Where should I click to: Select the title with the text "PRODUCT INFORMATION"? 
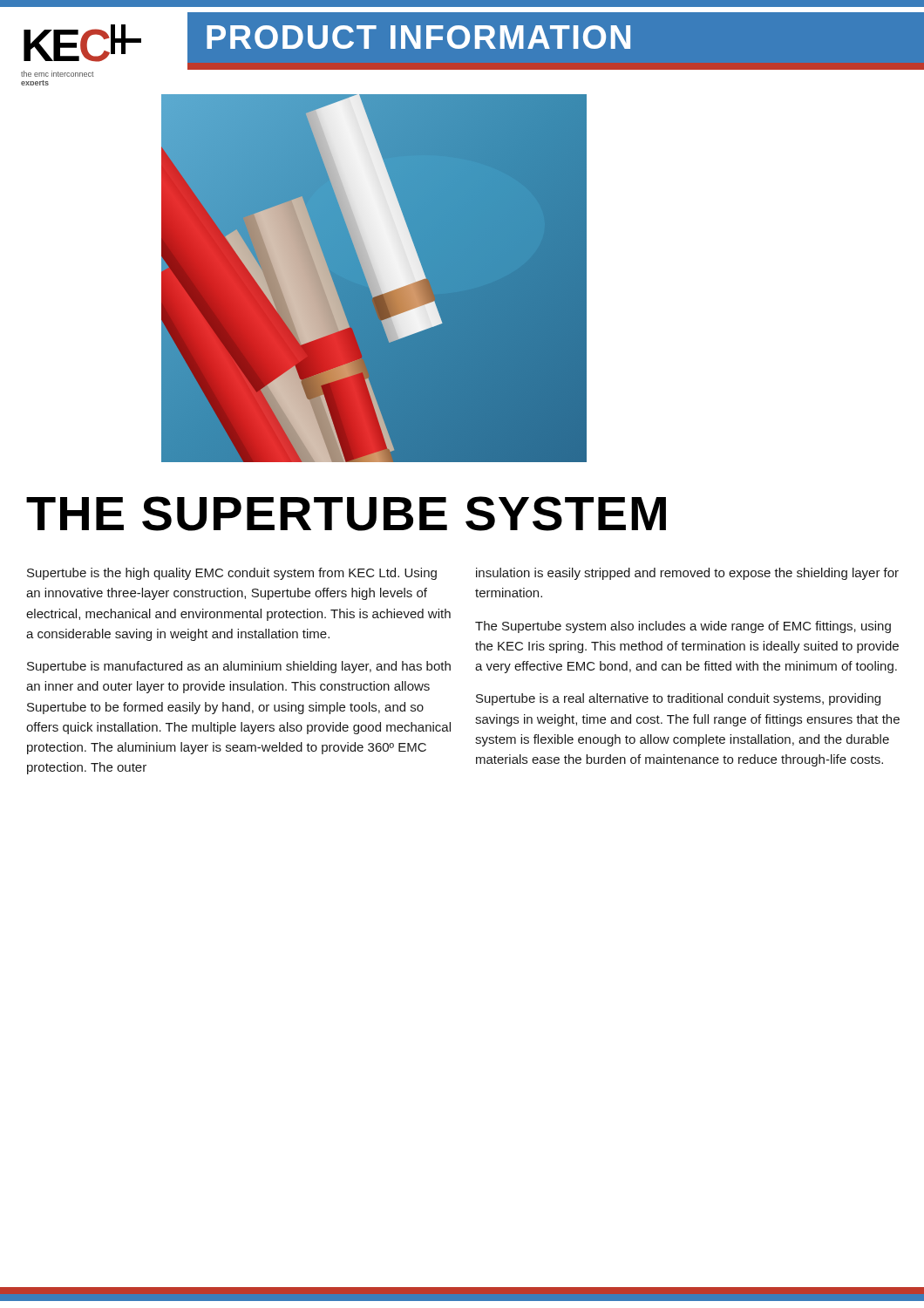tap(419, 37)
